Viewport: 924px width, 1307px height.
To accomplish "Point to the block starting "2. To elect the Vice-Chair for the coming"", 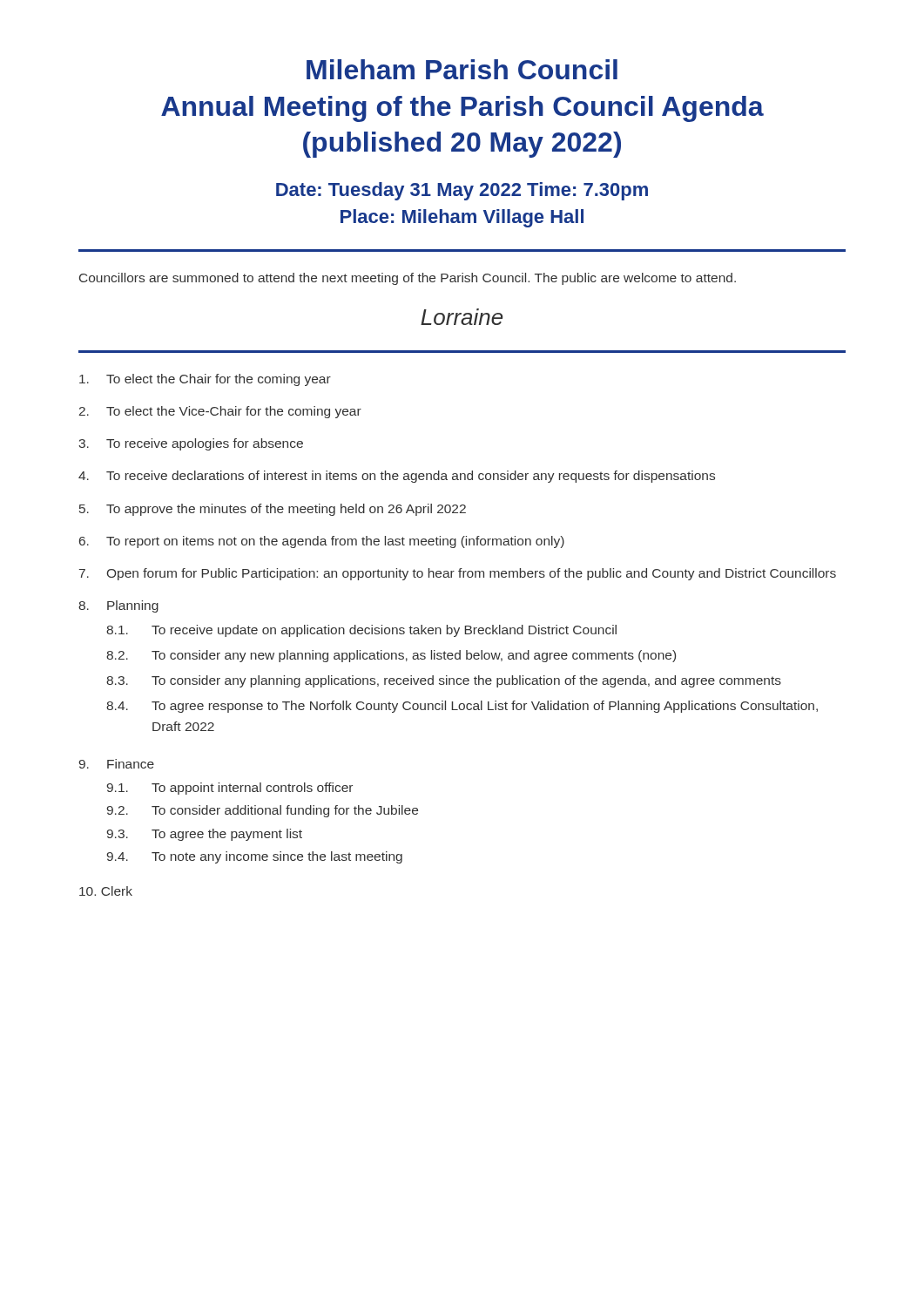I will 220,412.
